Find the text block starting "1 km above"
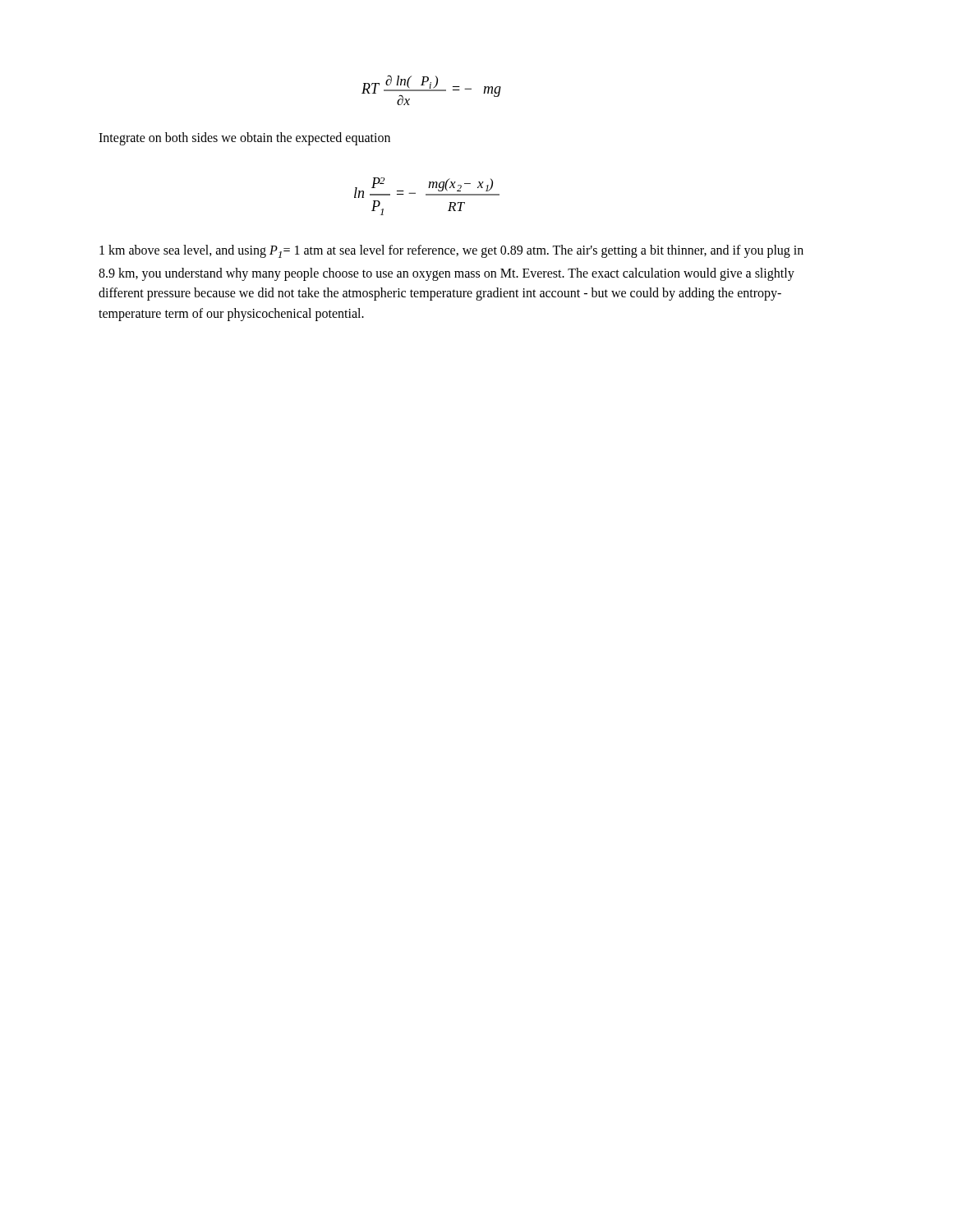 point(451,282)
